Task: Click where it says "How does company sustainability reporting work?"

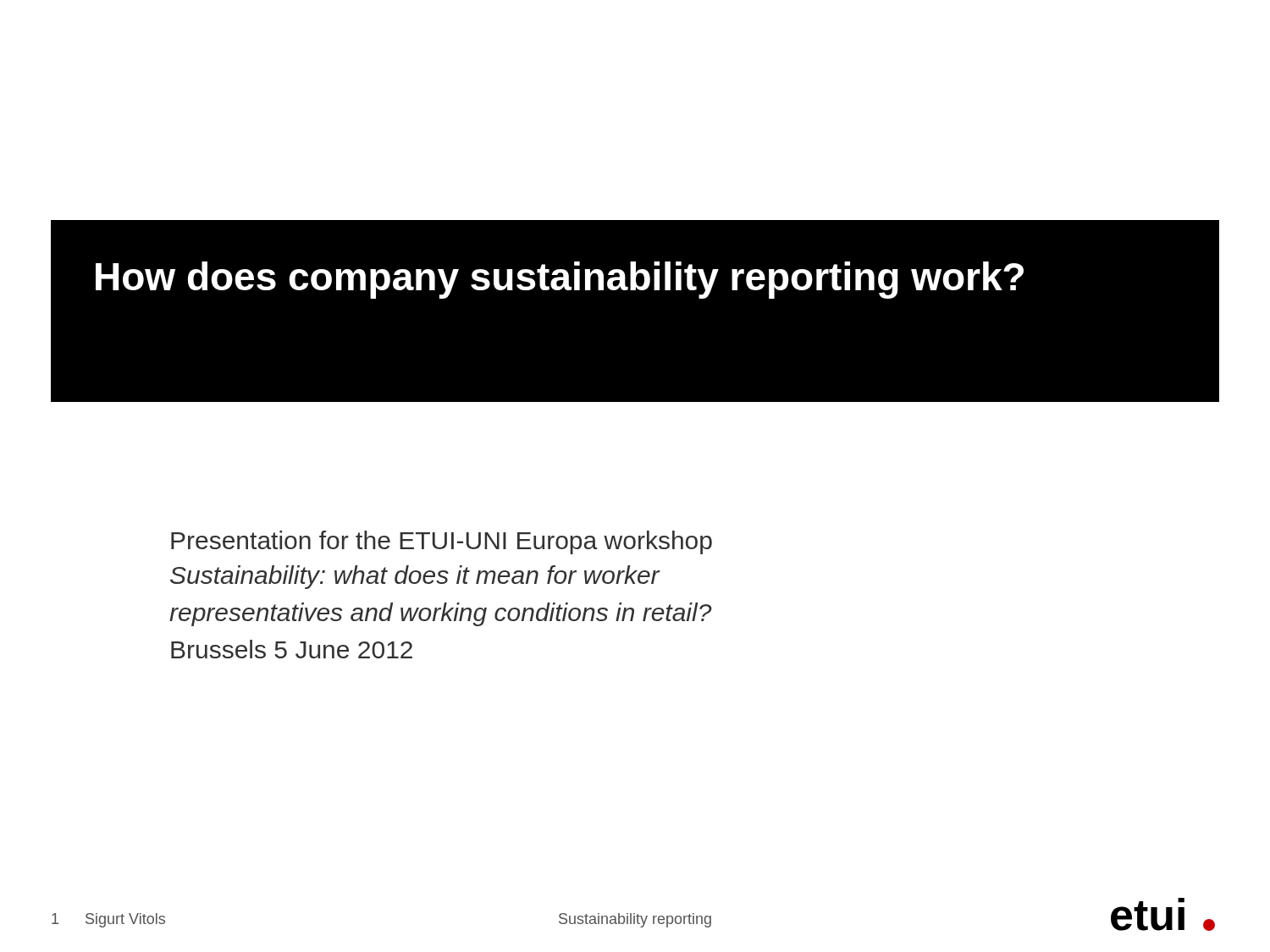Action: pos(635,277)
